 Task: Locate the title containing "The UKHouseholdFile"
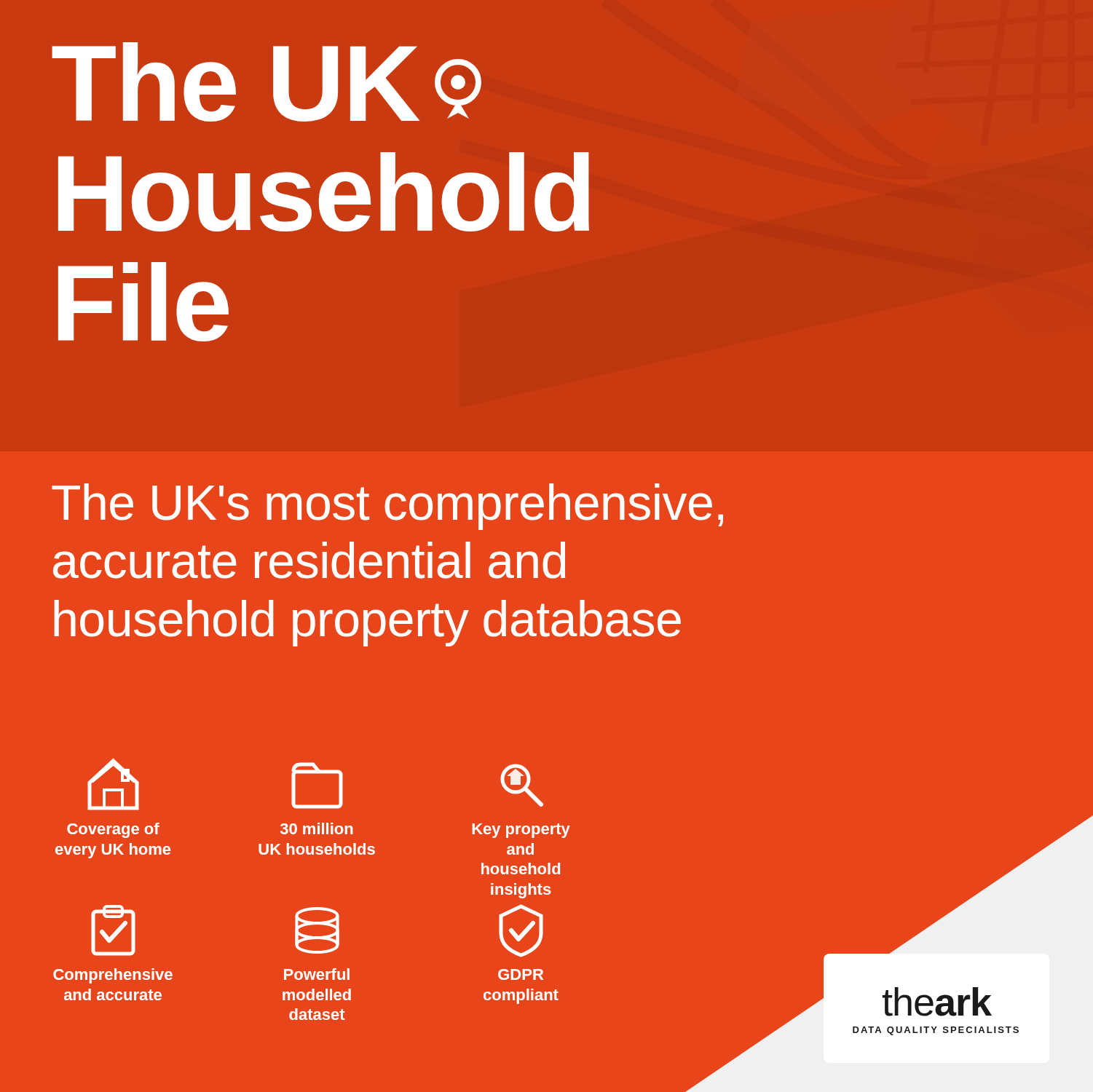point(323,194)
